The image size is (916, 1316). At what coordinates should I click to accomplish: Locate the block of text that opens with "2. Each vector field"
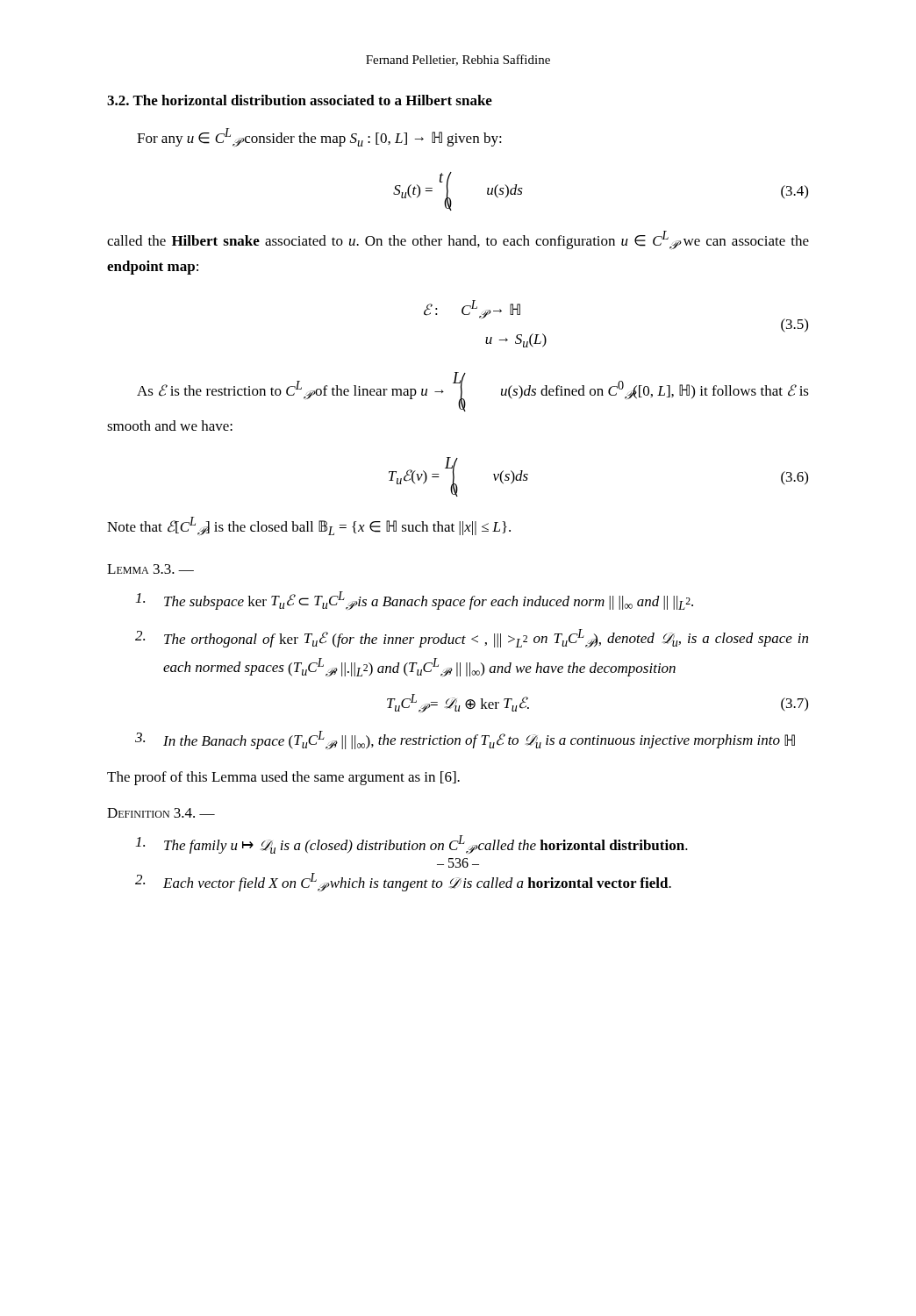(x=403, y=883)
